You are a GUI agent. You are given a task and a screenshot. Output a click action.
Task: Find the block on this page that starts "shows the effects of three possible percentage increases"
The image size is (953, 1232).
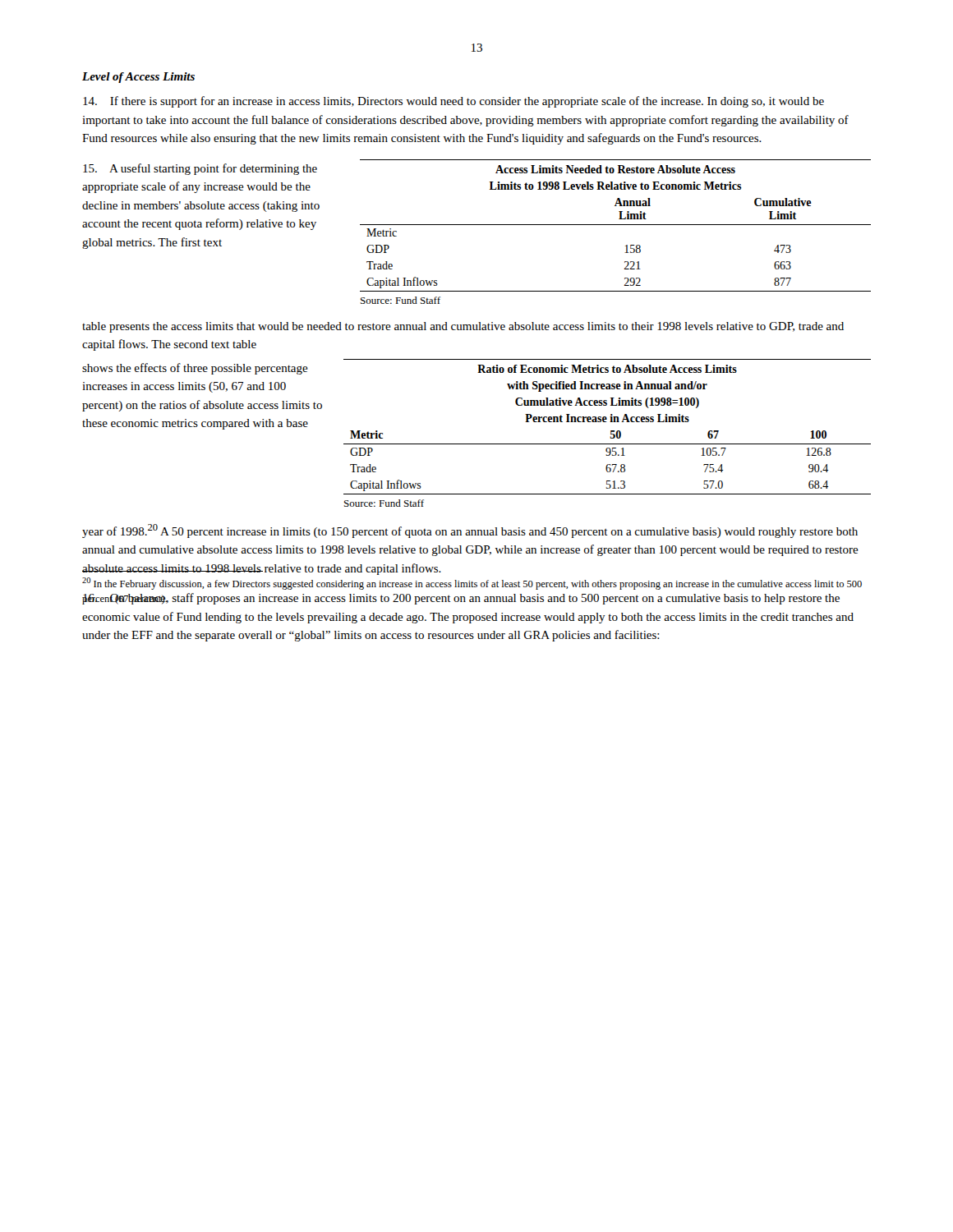202,395
